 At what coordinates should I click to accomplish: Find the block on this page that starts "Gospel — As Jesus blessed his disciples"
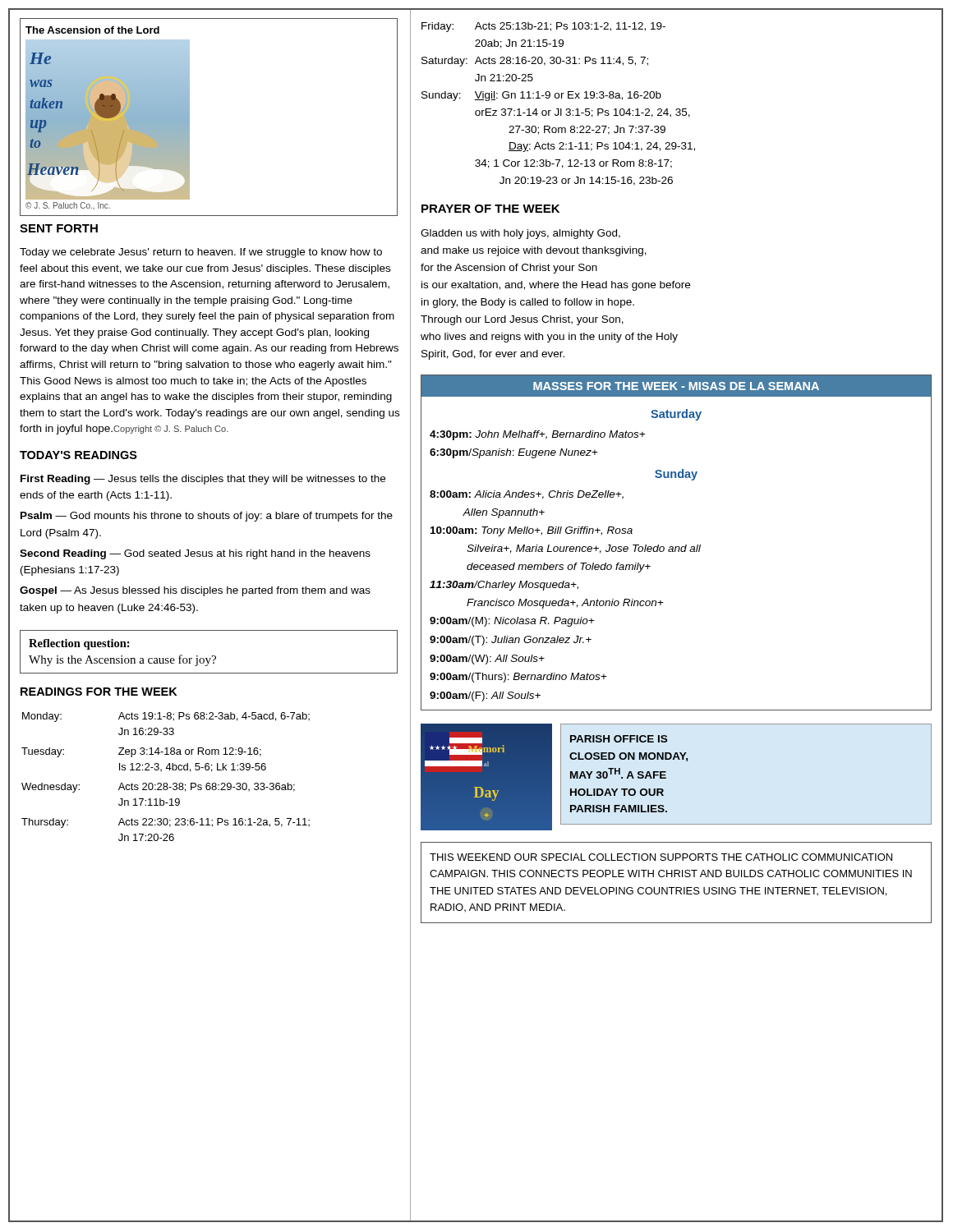(x=195, y=599)
